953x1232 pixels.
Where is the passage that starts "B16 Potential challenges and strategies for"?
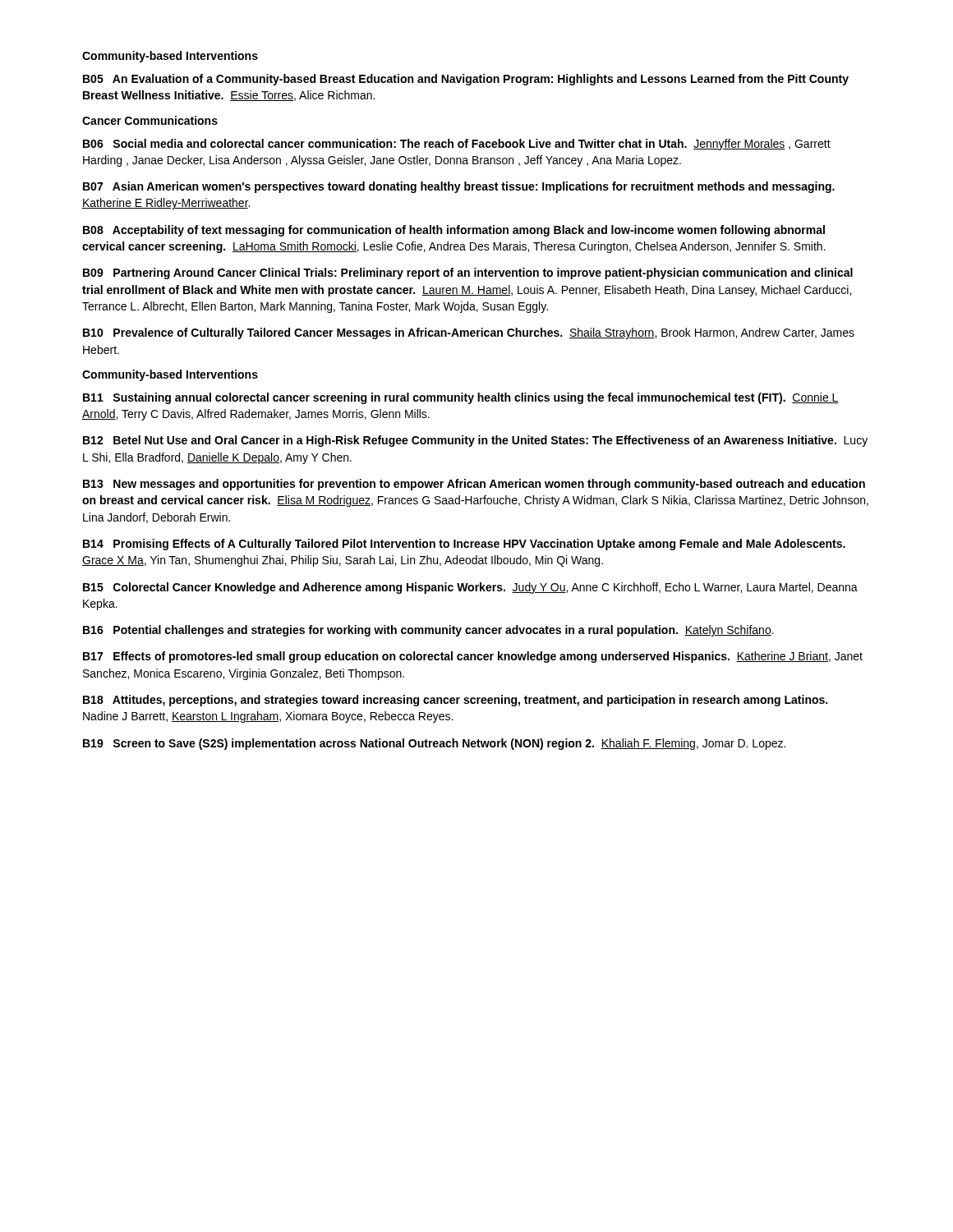pos(428,630)
